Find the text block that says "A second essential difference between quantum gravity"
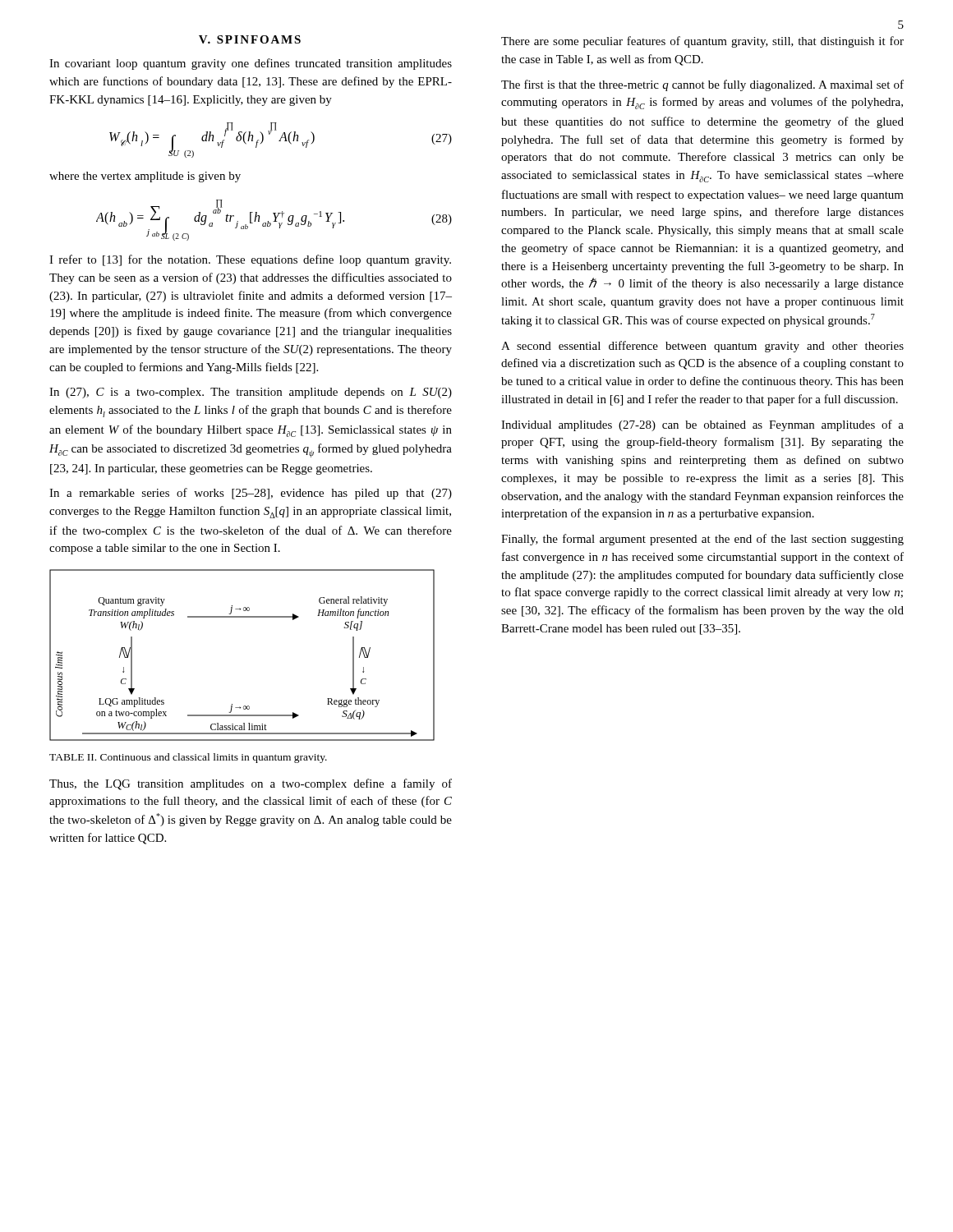This screenshot has width=953, height=1232. click(x=702, y=372)
